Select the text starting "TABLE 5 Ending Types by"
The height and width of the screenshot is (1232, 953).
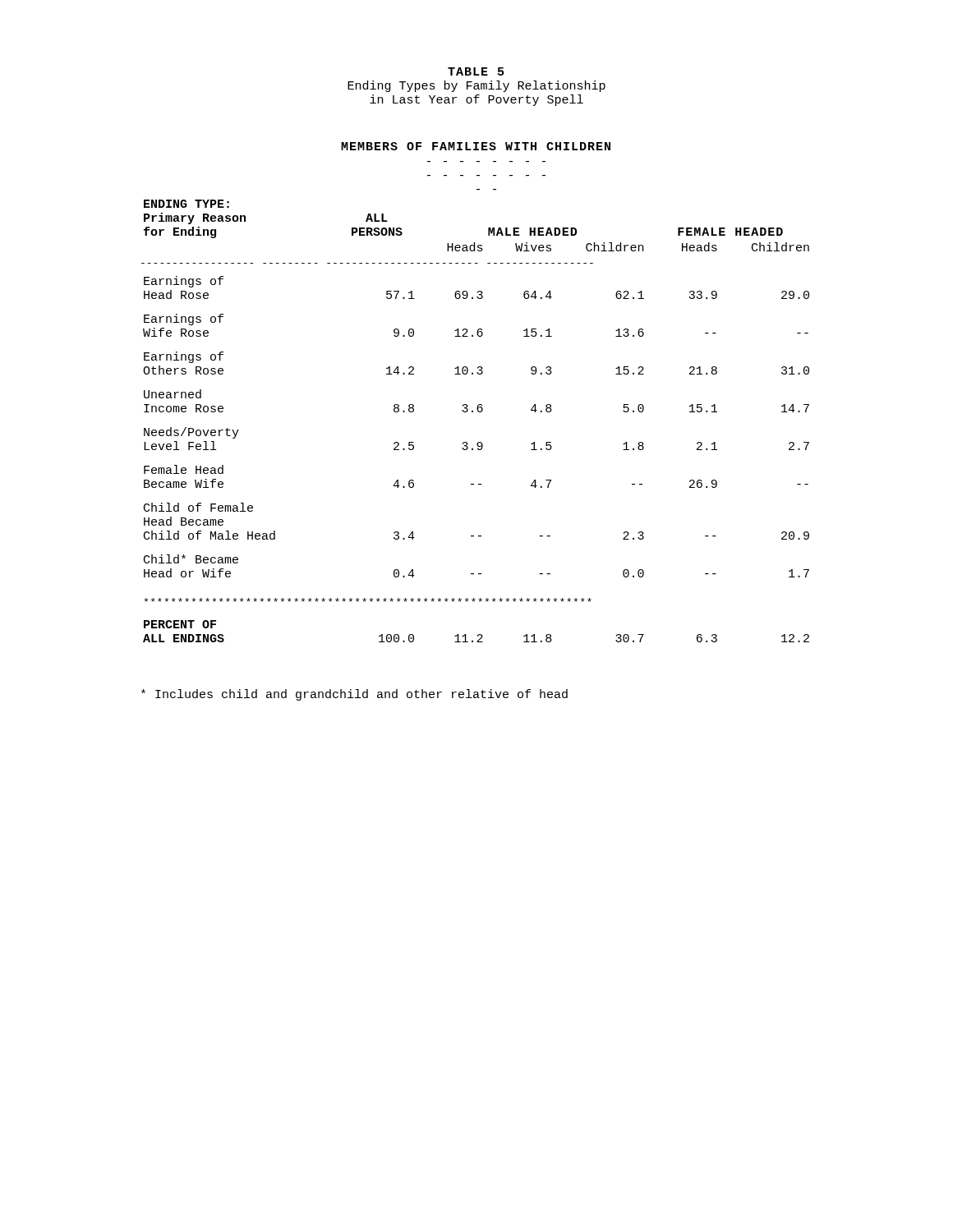[476, 87]
